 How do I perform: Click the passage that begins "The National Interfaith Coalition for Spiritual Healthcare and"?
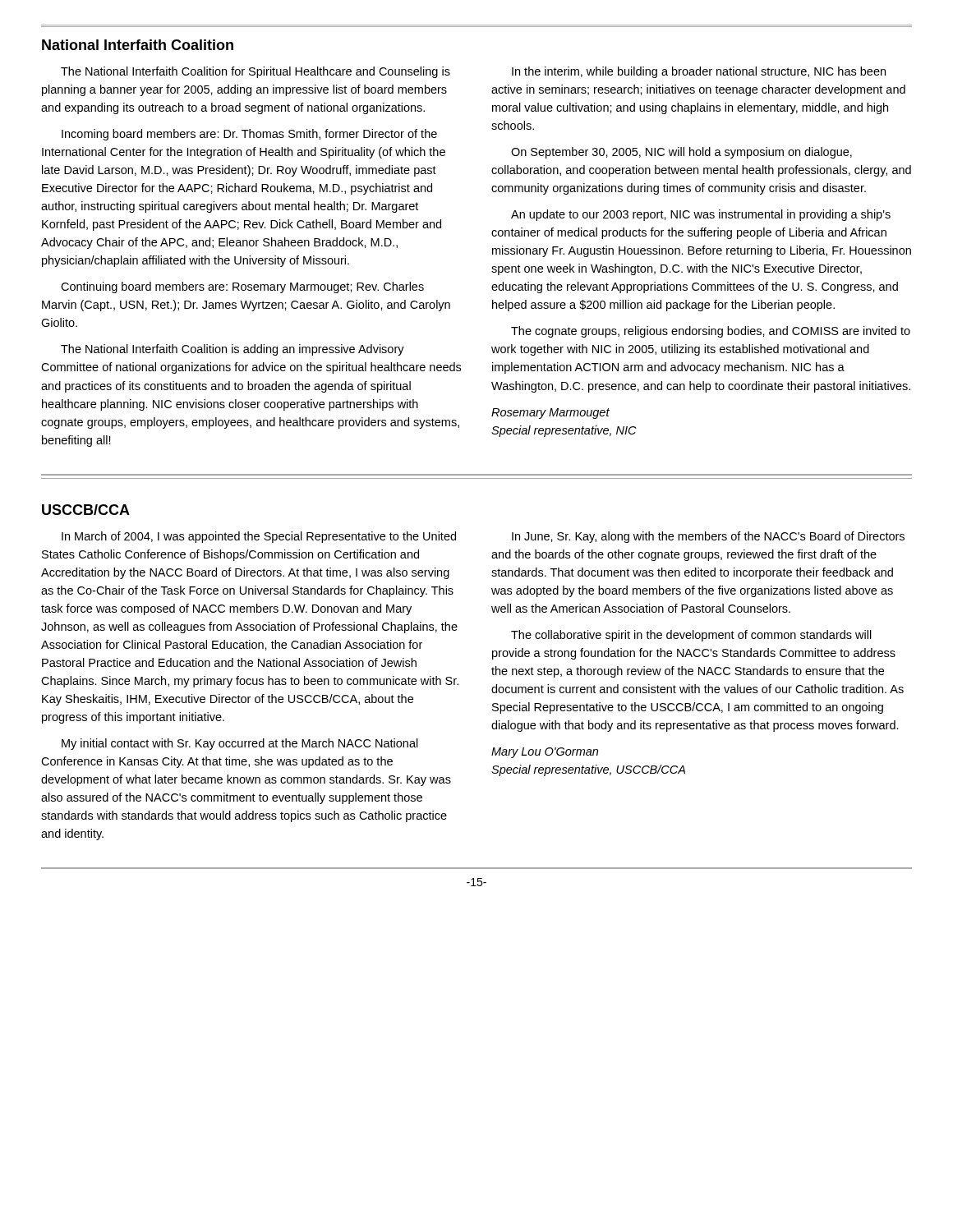pyautogui.click(x=251, y=90)
